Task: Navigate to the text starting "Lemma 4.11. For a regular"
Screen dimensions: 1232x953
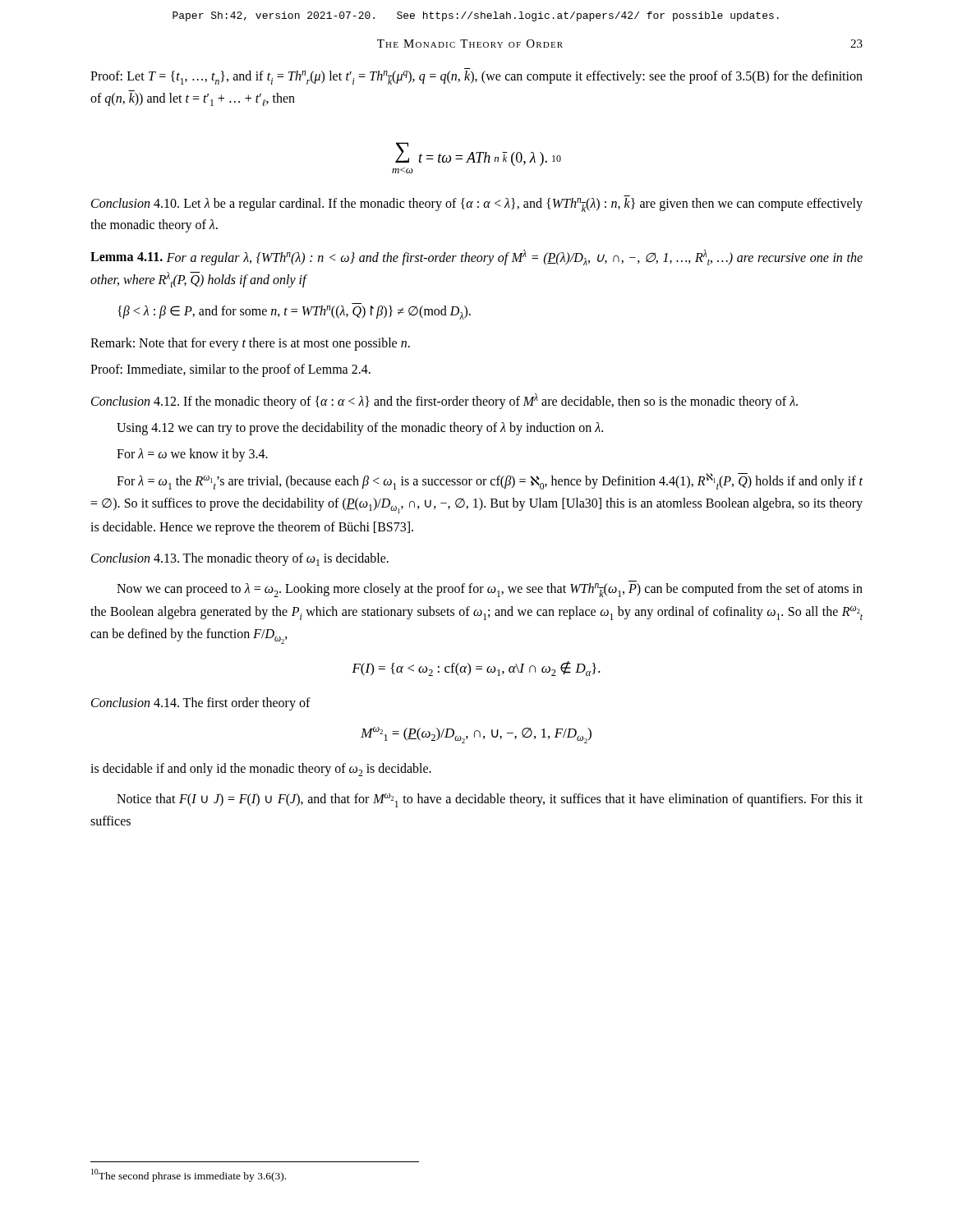Action: [476, 269]
